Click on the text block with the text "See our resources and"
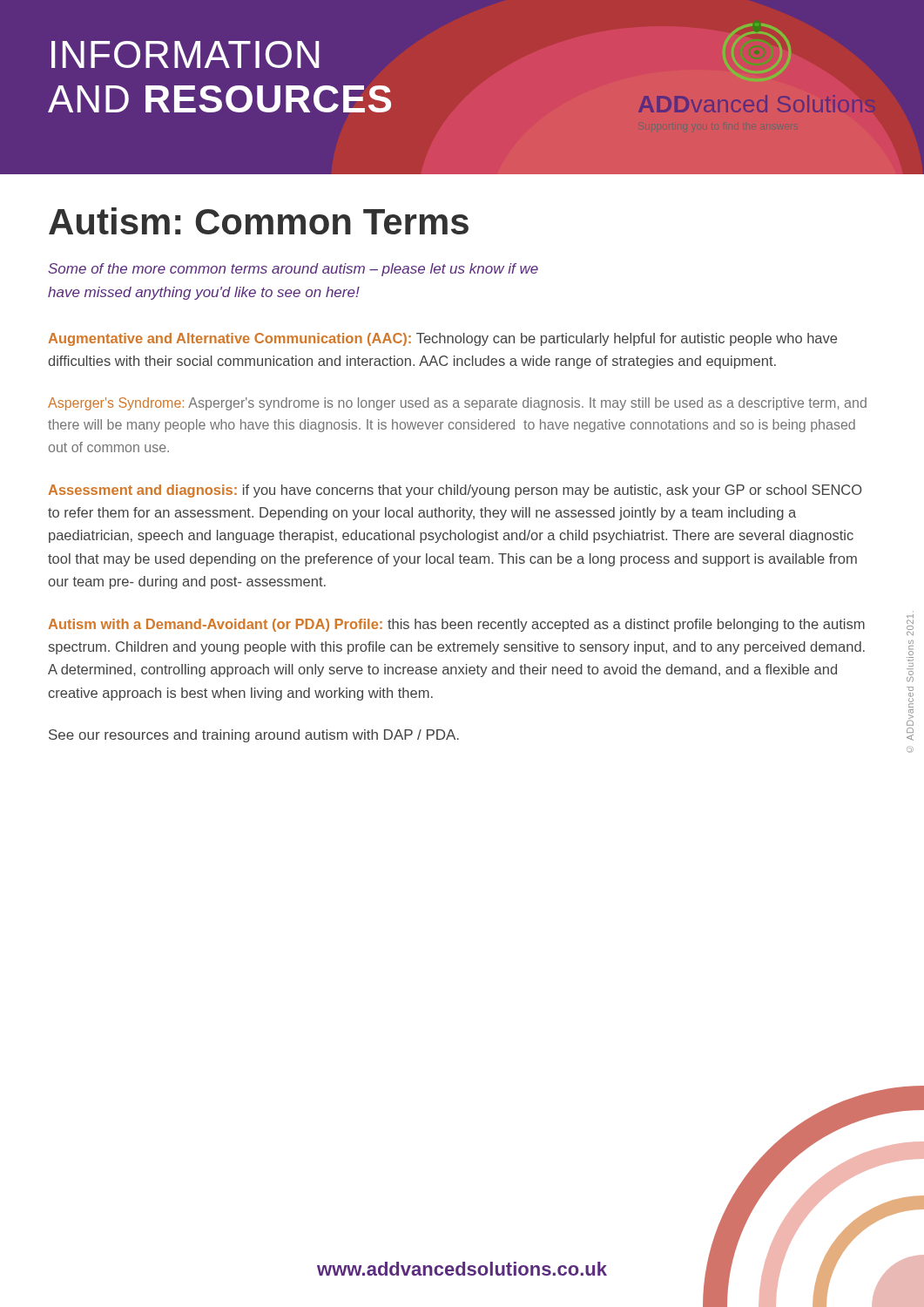The width and height of the screenshot is (924, 1307). pos(254,735)
